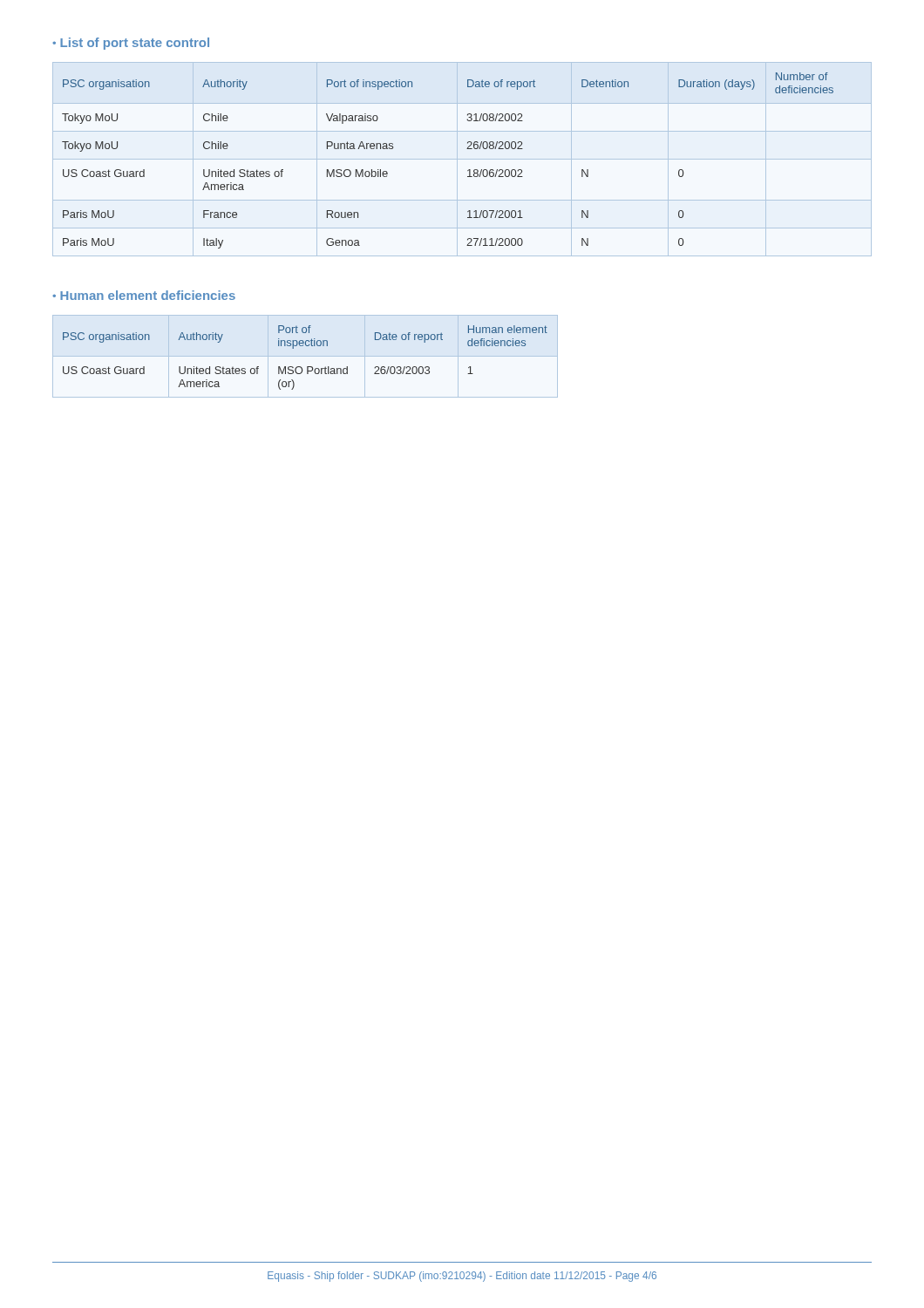Locate the table with the text "Punta Arenas"
Image resolution: width=924 pixels, height=1308 pixels.
click(x=462, y=159)
